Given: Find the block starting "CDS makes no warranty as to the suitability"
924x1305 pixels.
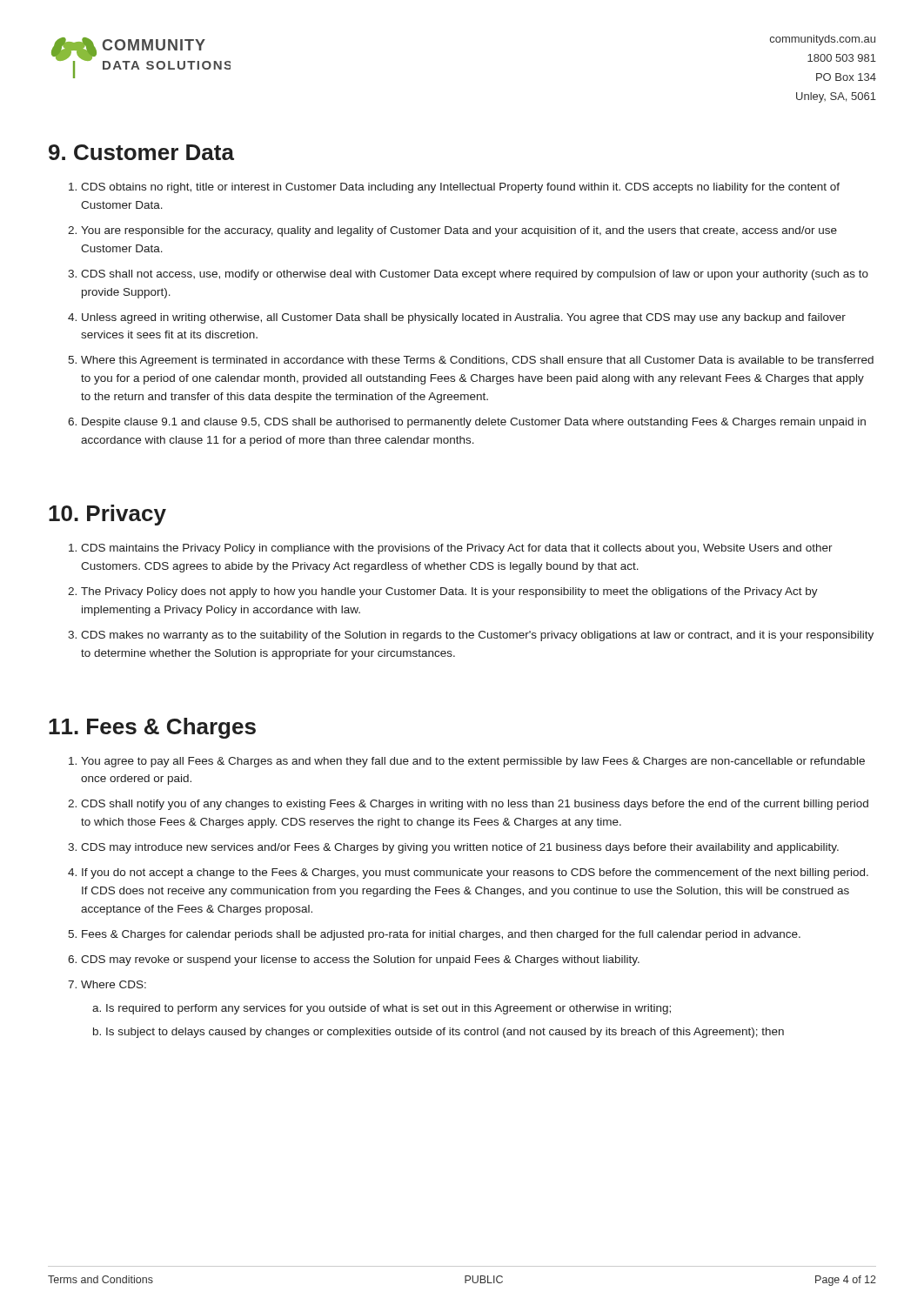Looking at the screenshot, I should [477, 643].
